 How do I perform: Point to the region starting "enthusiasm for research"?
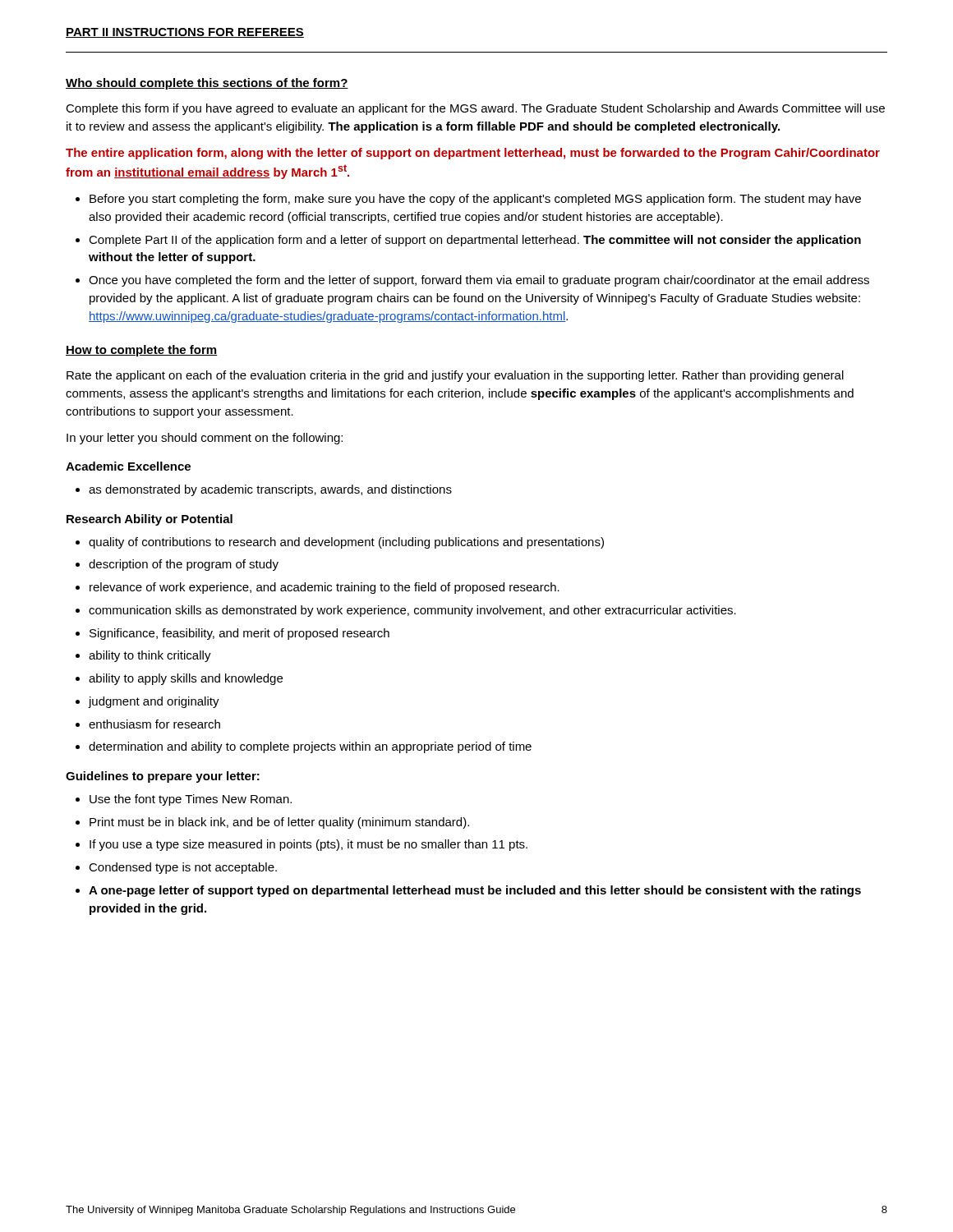click(155, 724)
